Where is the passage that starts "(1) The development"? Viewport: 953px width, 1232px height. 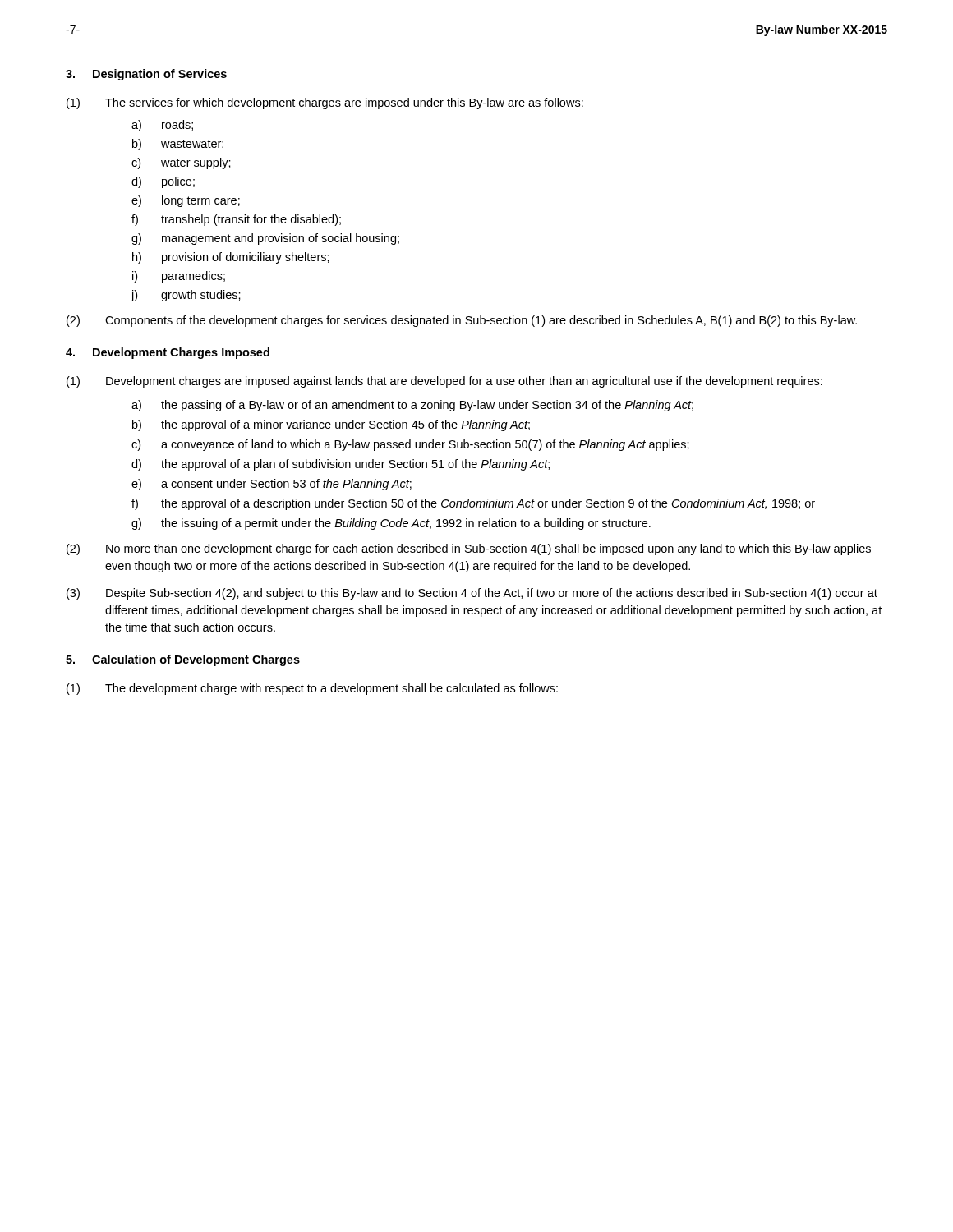coord(476,689)
